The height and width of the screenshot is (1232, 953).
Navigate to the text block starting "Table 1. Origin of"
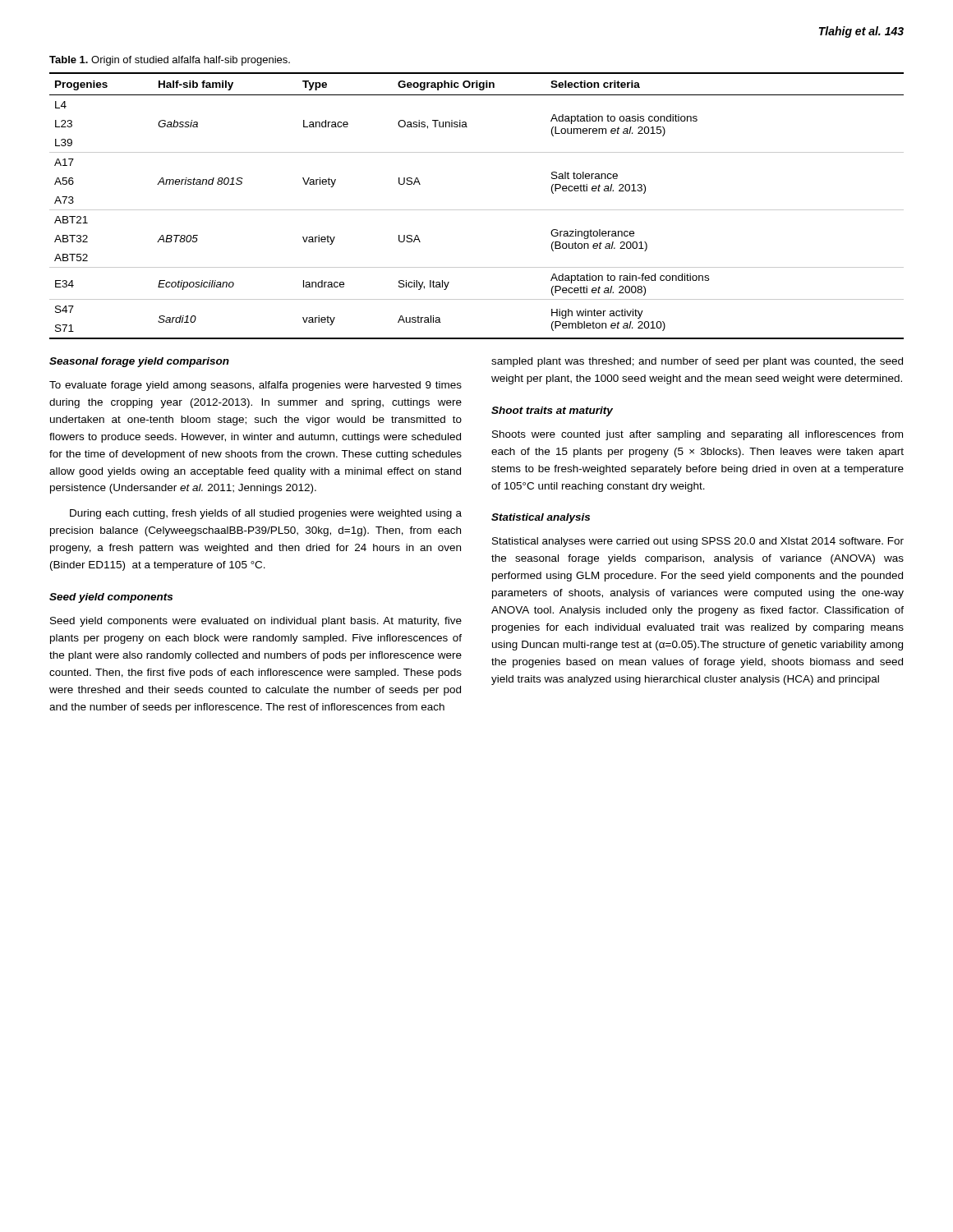170,60
